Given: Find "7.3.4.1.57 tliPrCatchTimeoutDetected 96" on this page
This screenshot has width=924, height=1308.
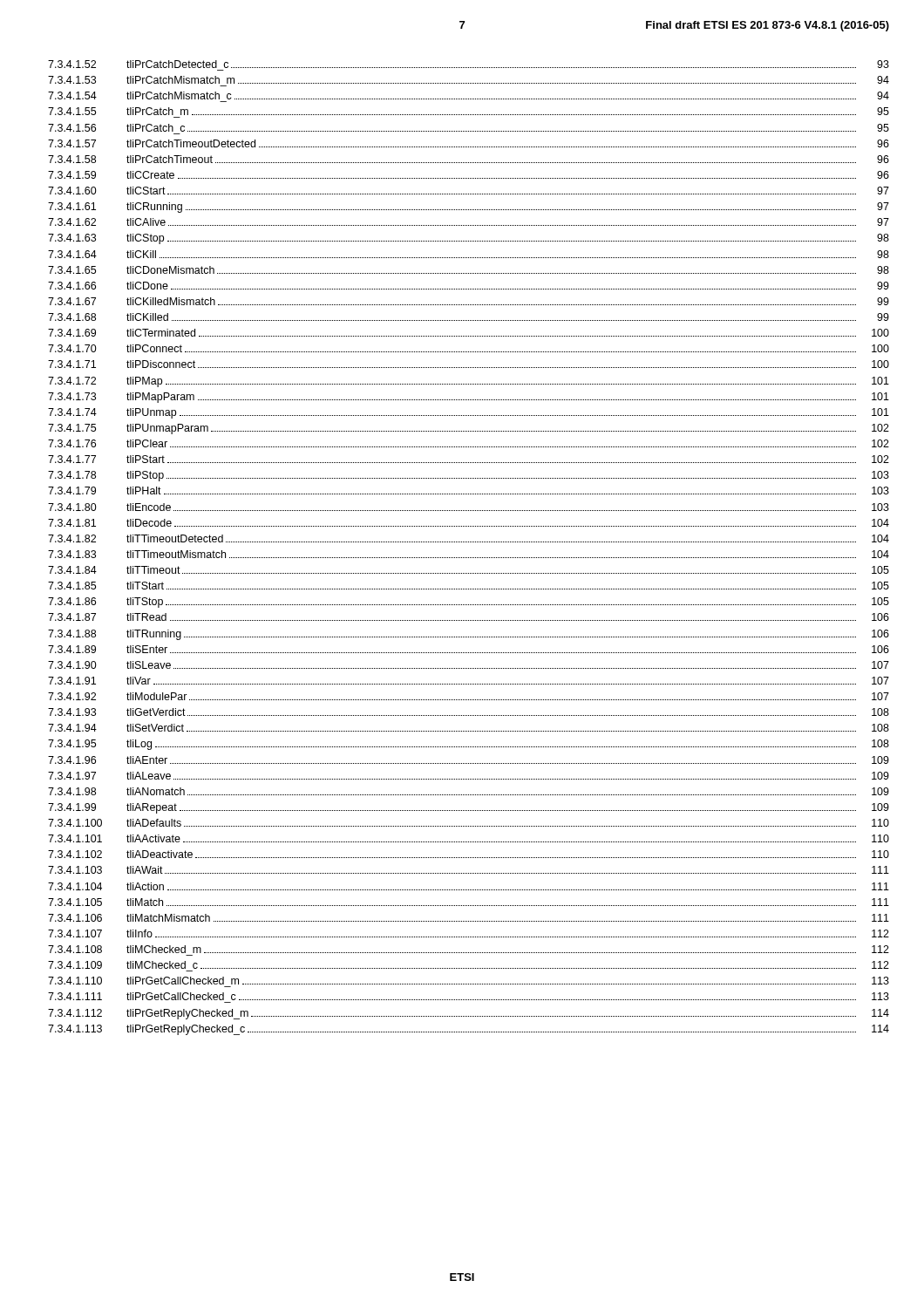Looking at the screenshot, I should coord(469,144).
